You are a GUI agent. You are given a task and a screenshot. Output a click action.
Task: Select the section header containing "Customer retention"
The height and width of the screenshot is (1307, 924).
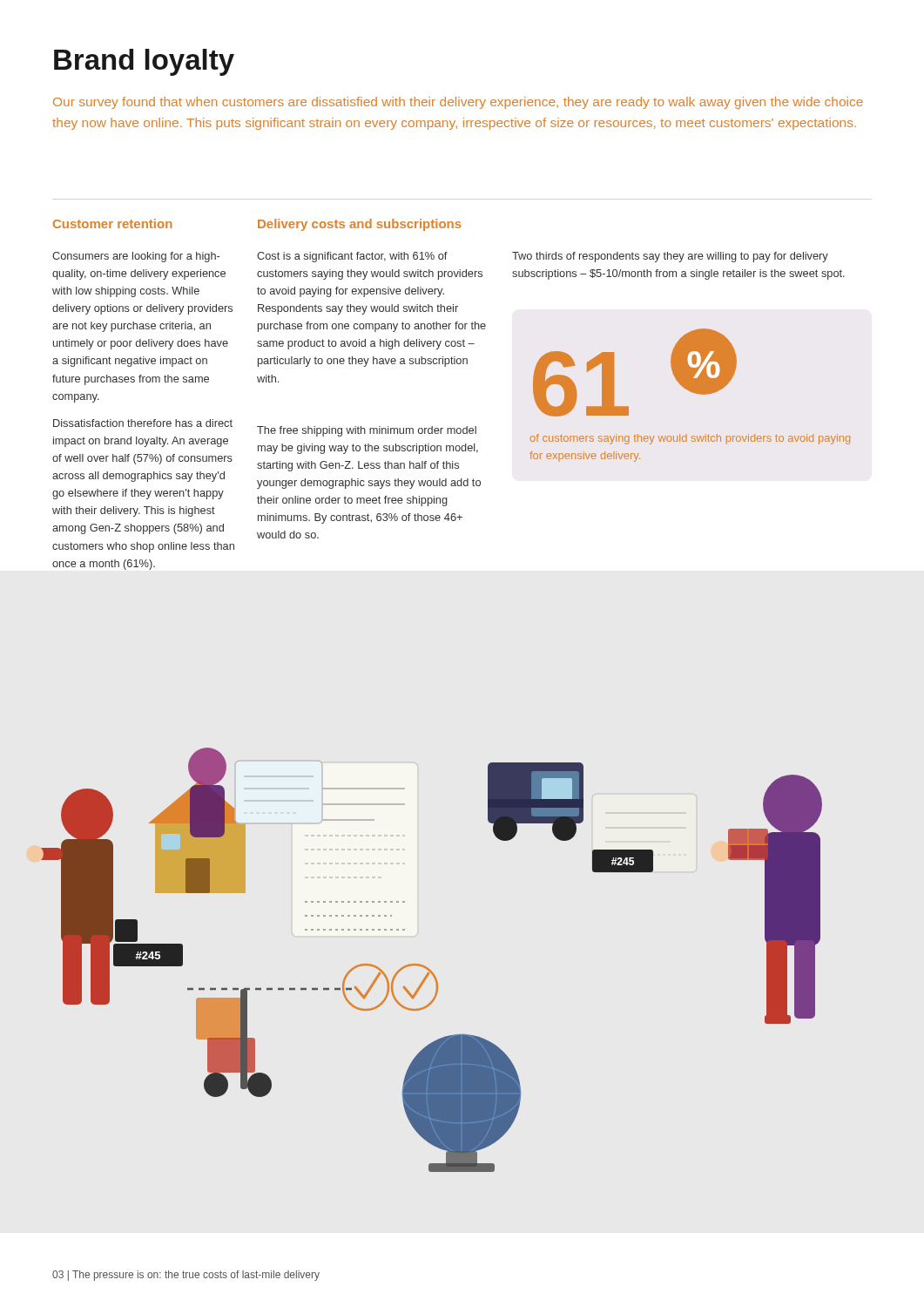point(113,223)
